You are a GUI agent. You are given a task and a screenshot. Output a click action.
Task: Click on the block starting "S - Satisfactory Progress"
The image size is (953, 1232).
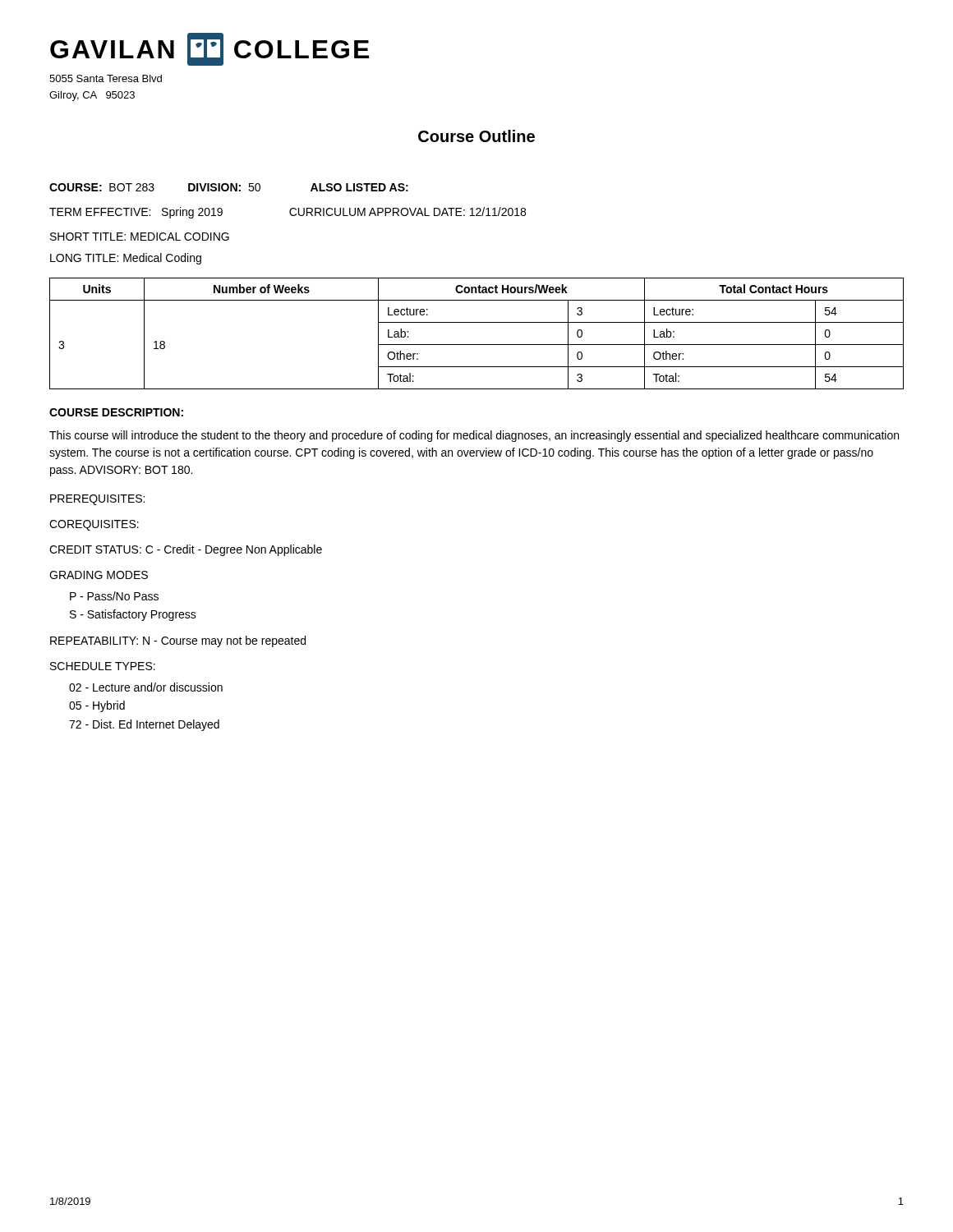tap(133, 615)
